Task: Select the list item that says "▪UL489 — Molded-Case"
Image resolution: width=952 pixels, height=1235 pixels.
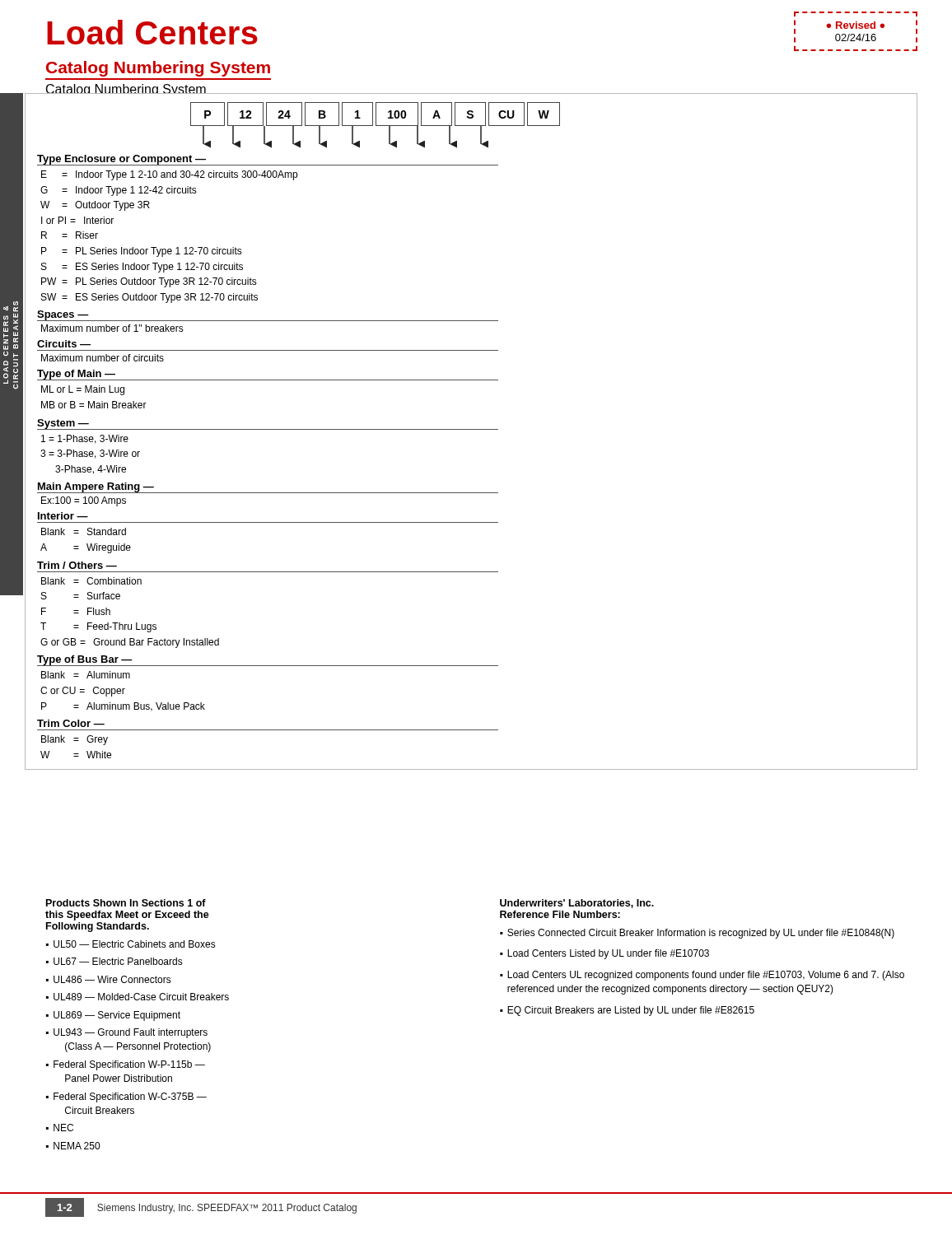Action: click(137, 998)
